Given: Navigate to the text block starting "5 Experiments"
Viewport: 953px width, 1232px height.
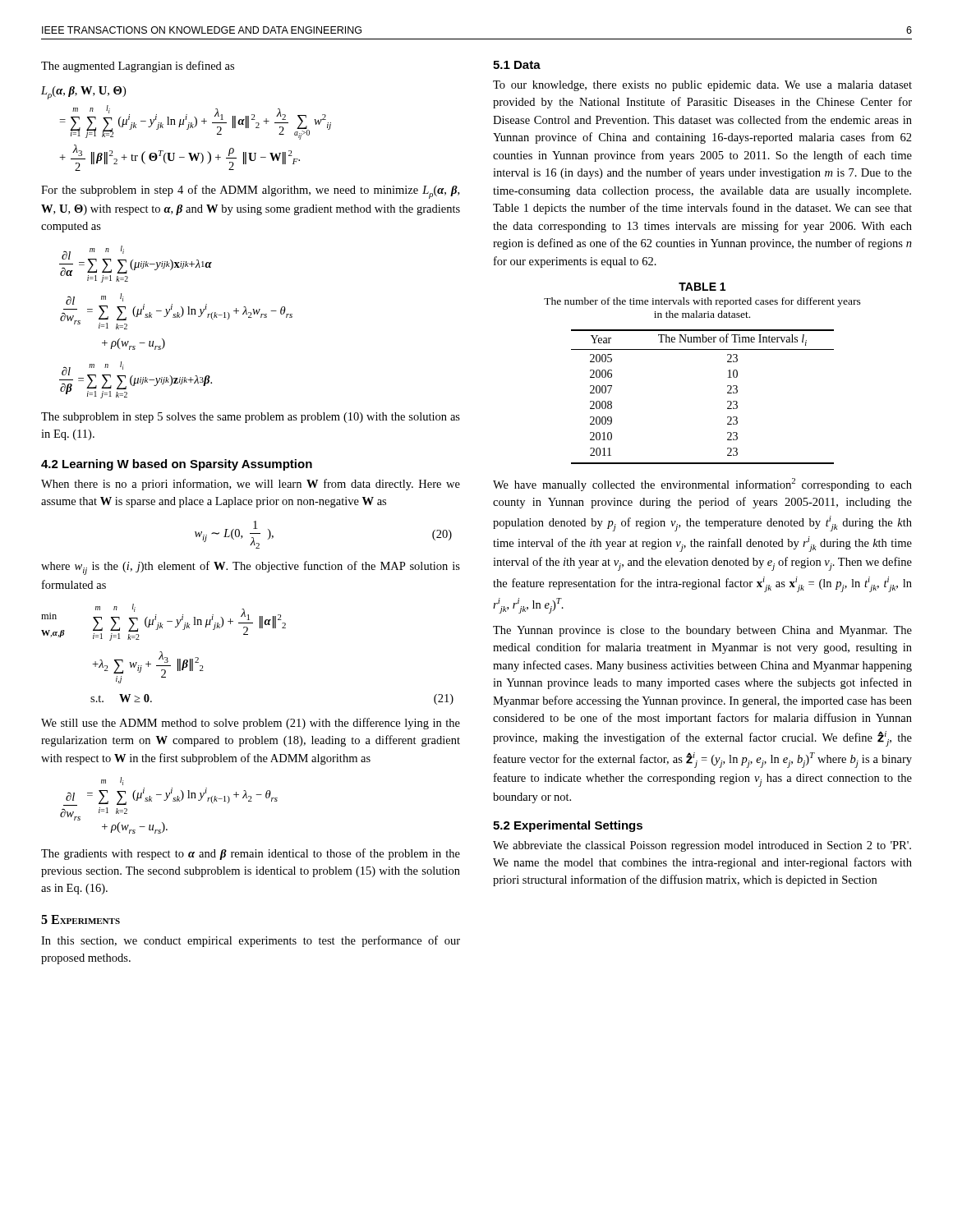Looking at the screenshot, I should pos(81,919).
